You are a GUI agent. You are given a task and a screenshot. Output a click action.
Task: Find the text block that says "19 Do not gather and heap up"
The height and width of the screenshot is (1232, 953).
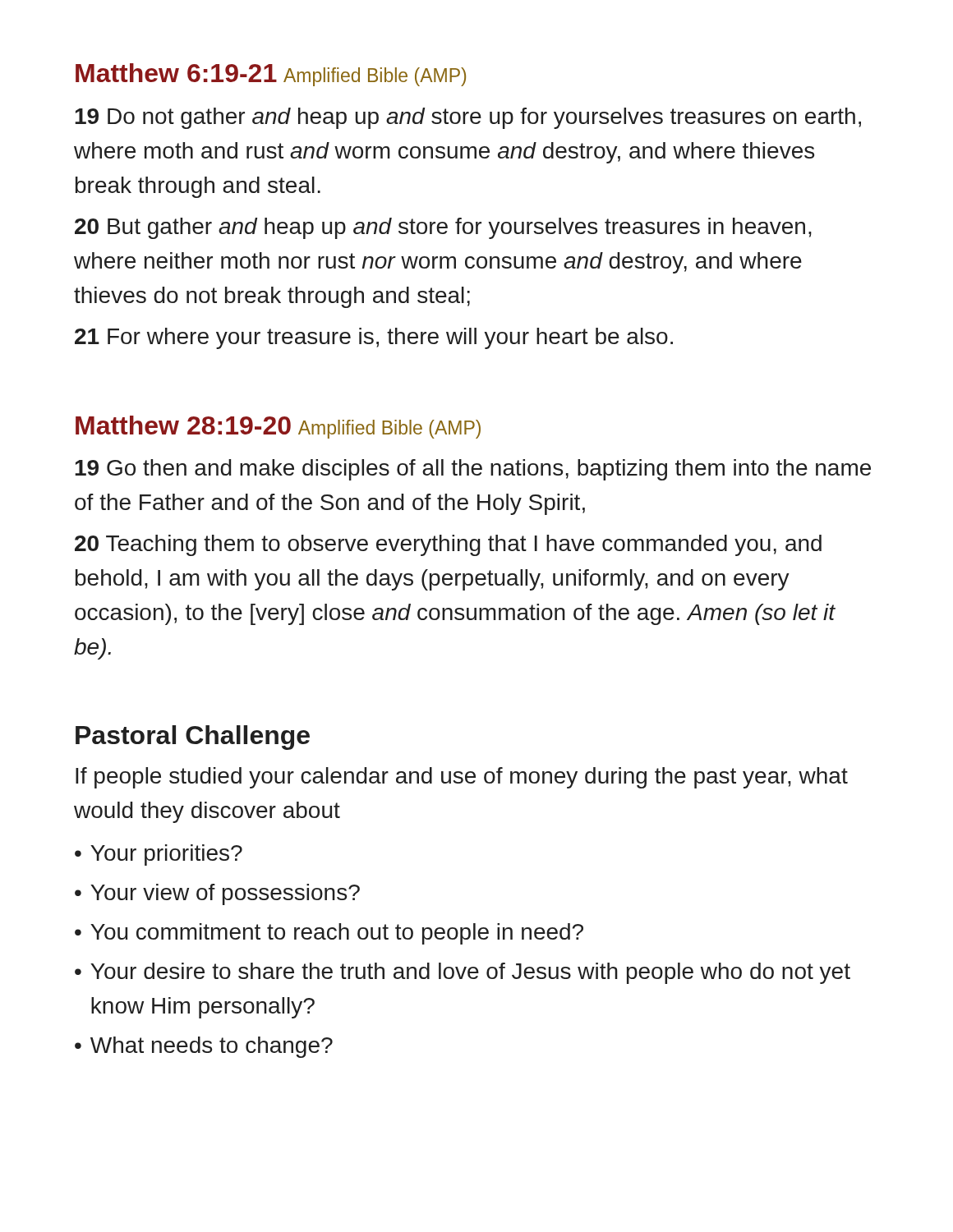[x=476, y=226]
